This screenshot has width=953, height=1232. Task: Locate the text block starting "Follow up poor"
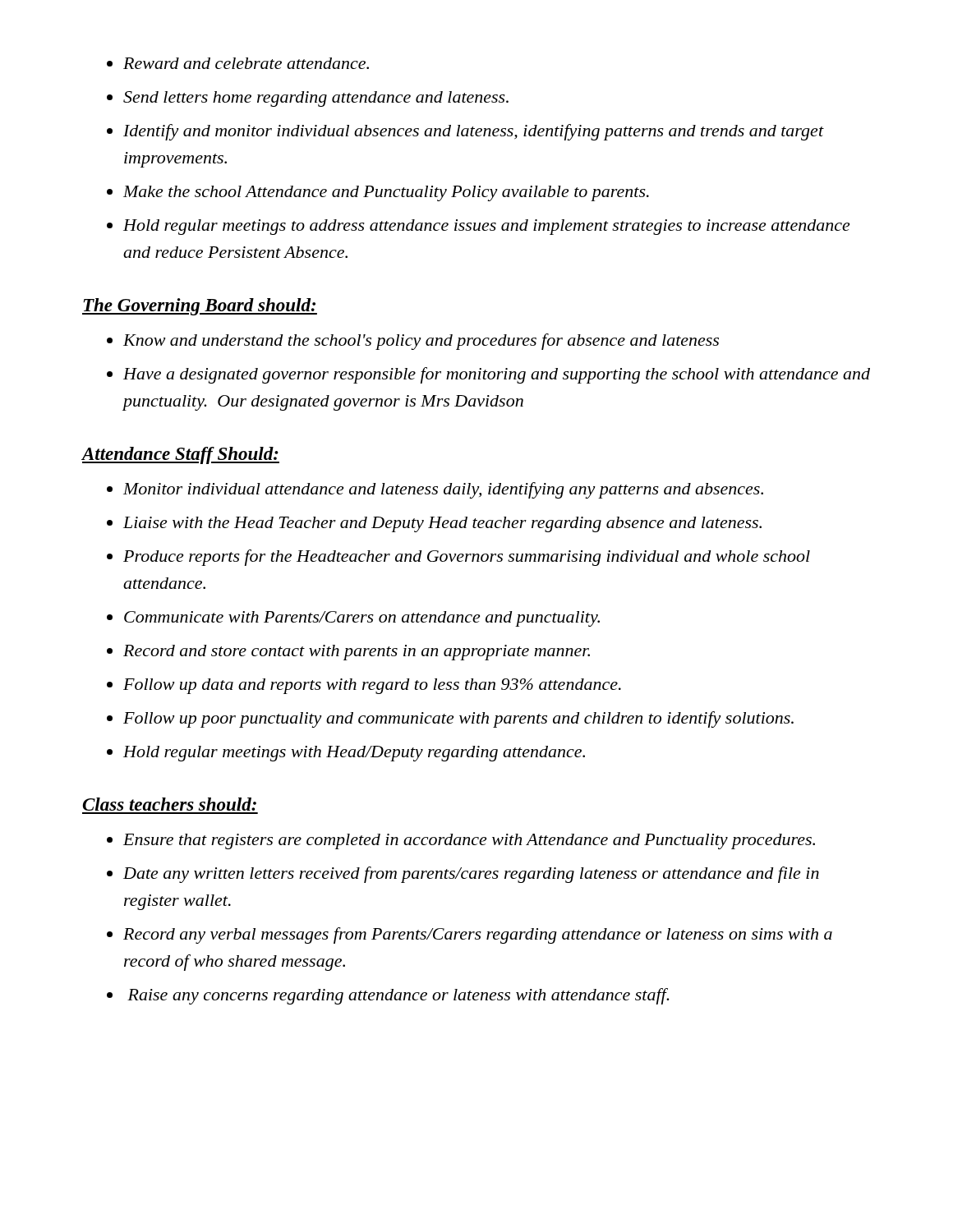[x=485, y=717]
